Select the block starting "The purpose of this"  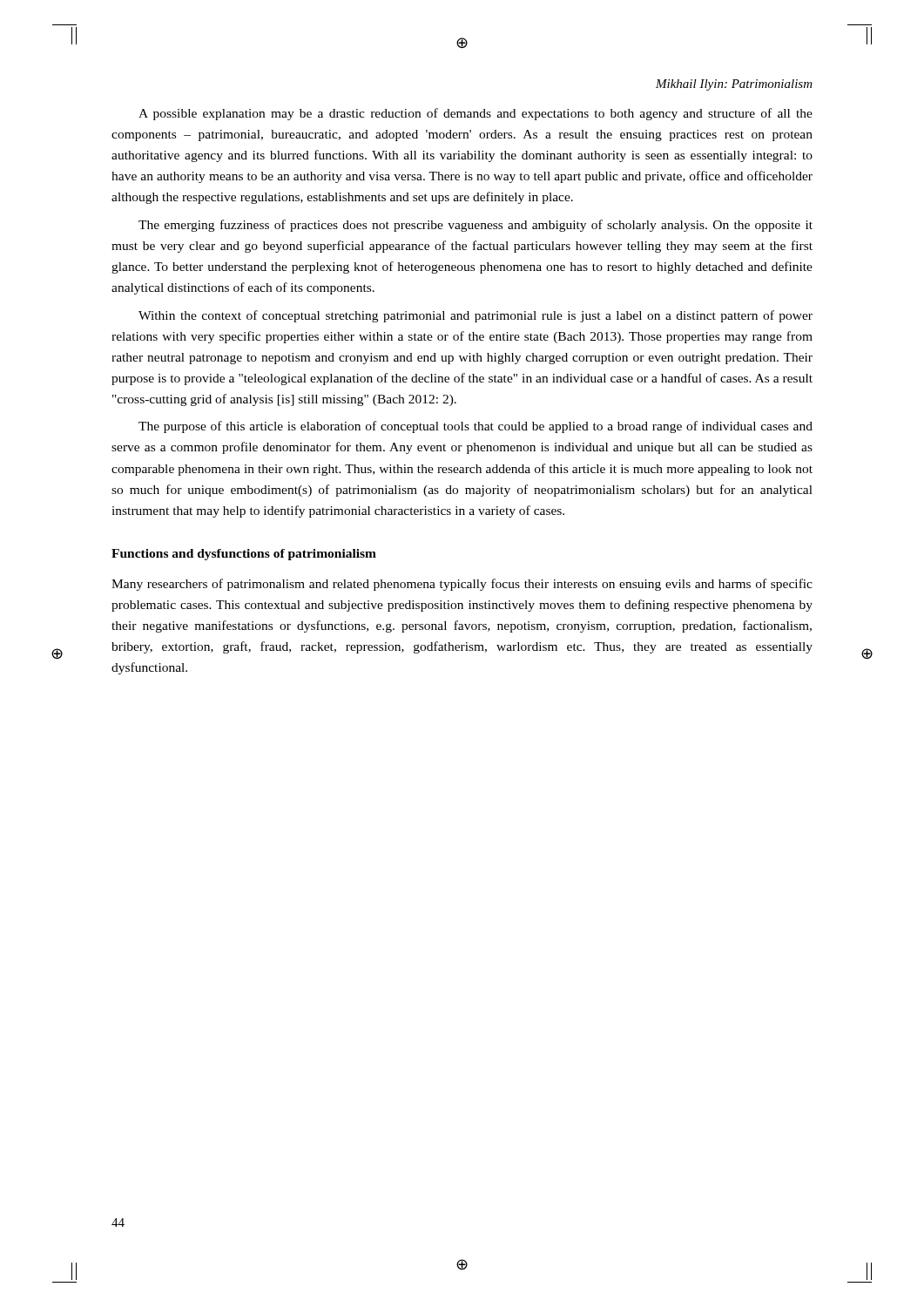[x=462, y=468]
